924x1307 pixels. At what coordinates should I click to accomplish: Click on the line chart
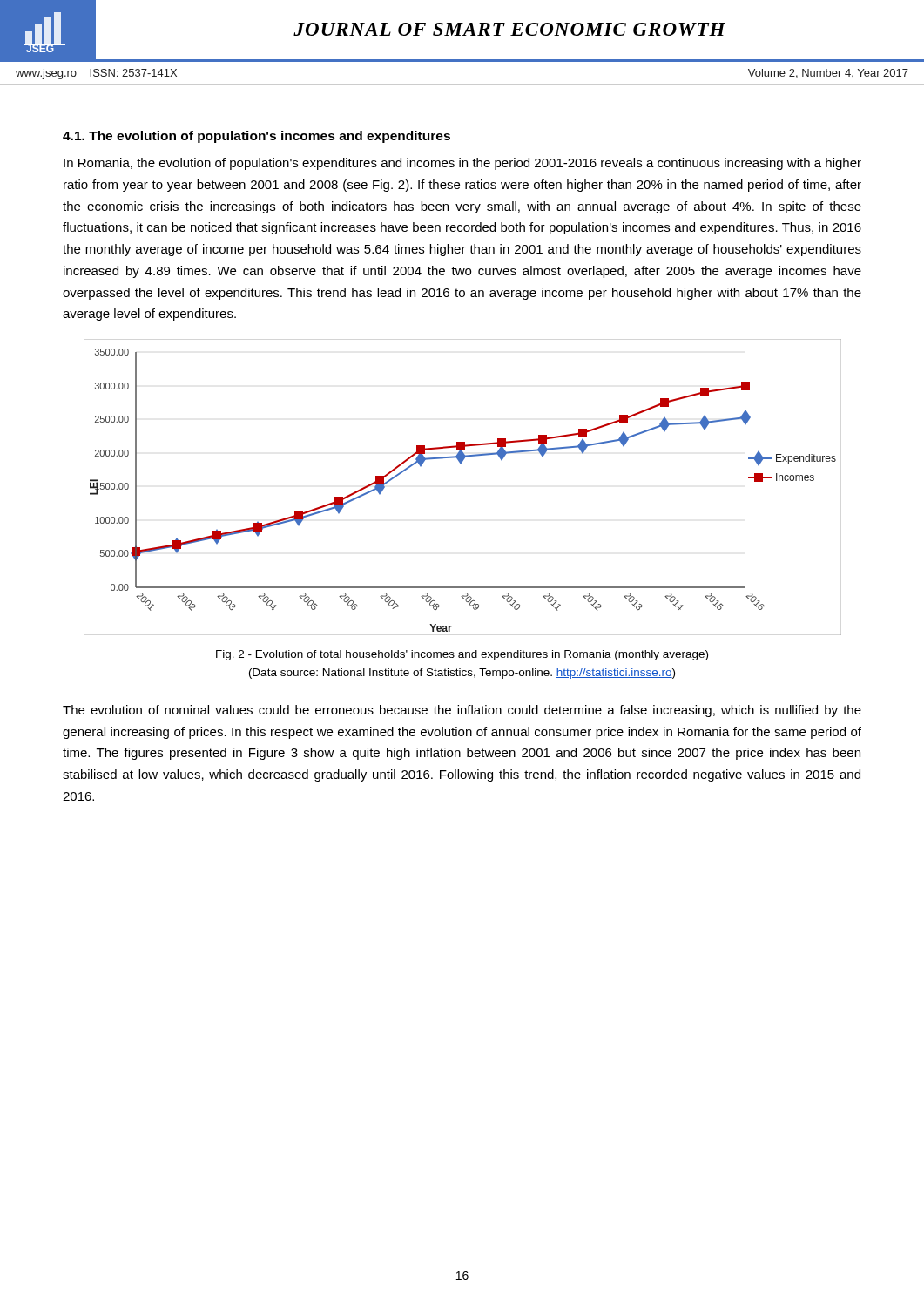coord(462,489)
